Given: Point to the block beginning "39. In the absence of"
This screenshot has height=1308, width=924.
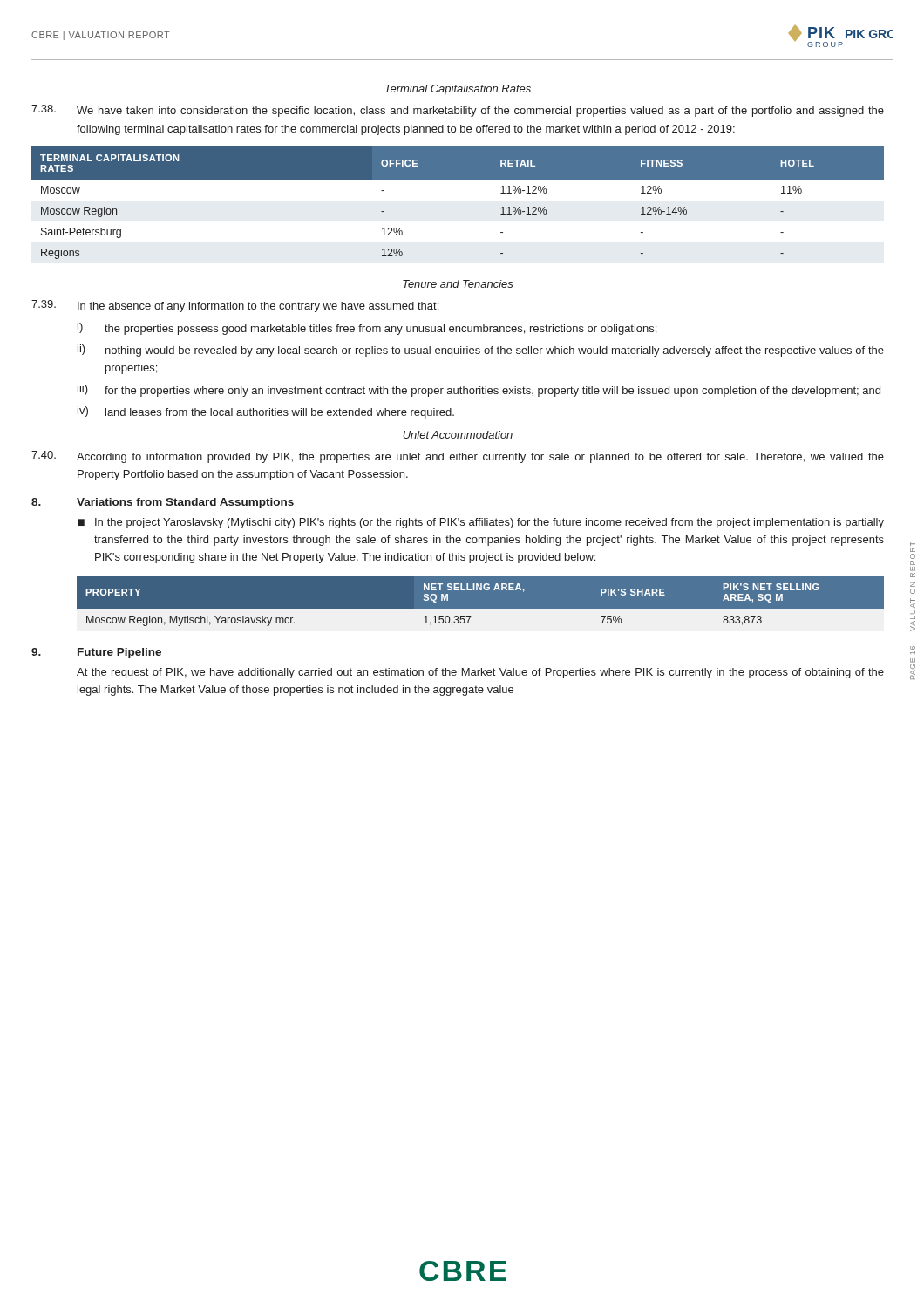Looking at the screenshot, I should (235, 306).
